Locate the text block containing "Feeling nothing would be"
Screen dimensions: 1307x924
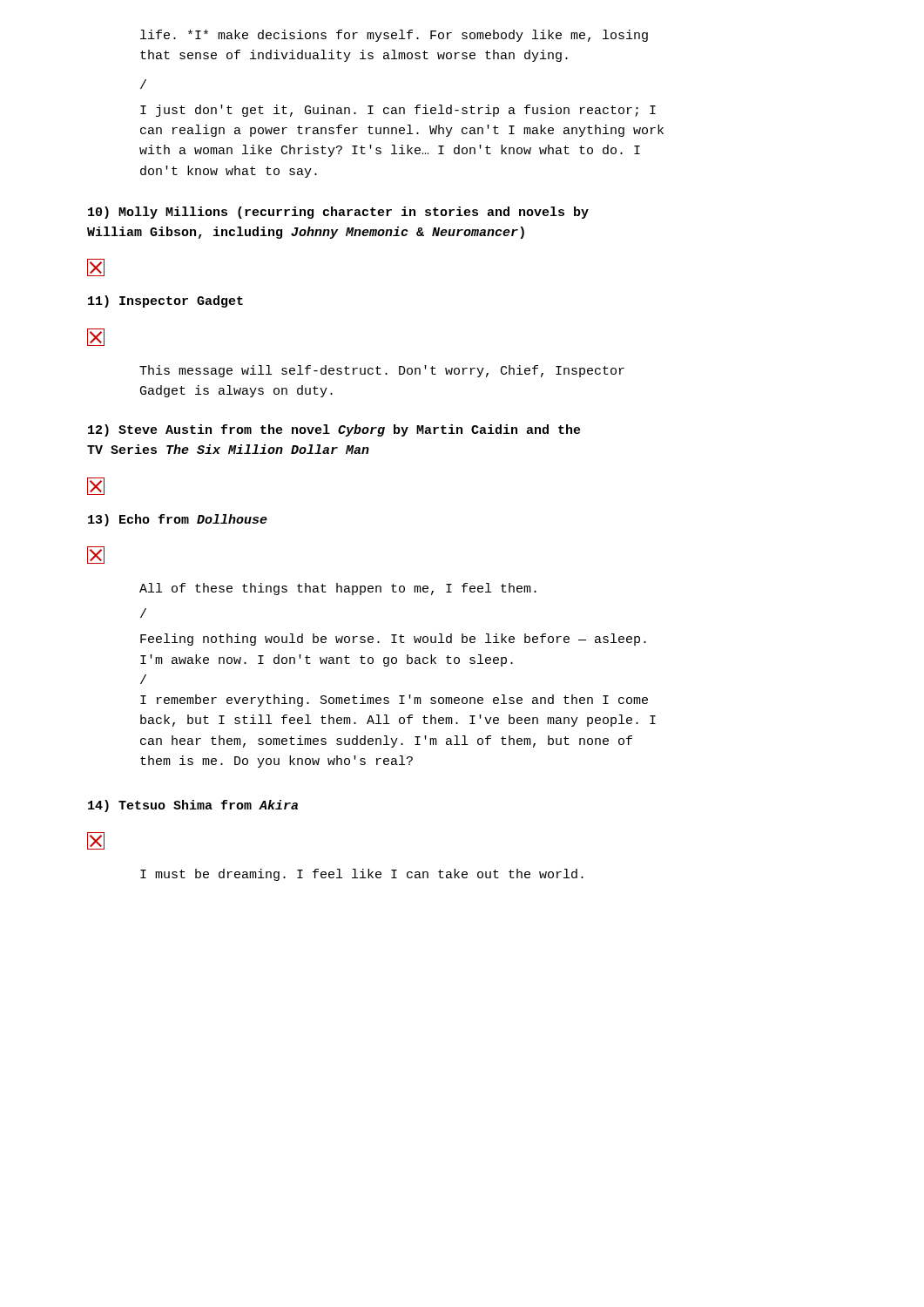(398, 701)
